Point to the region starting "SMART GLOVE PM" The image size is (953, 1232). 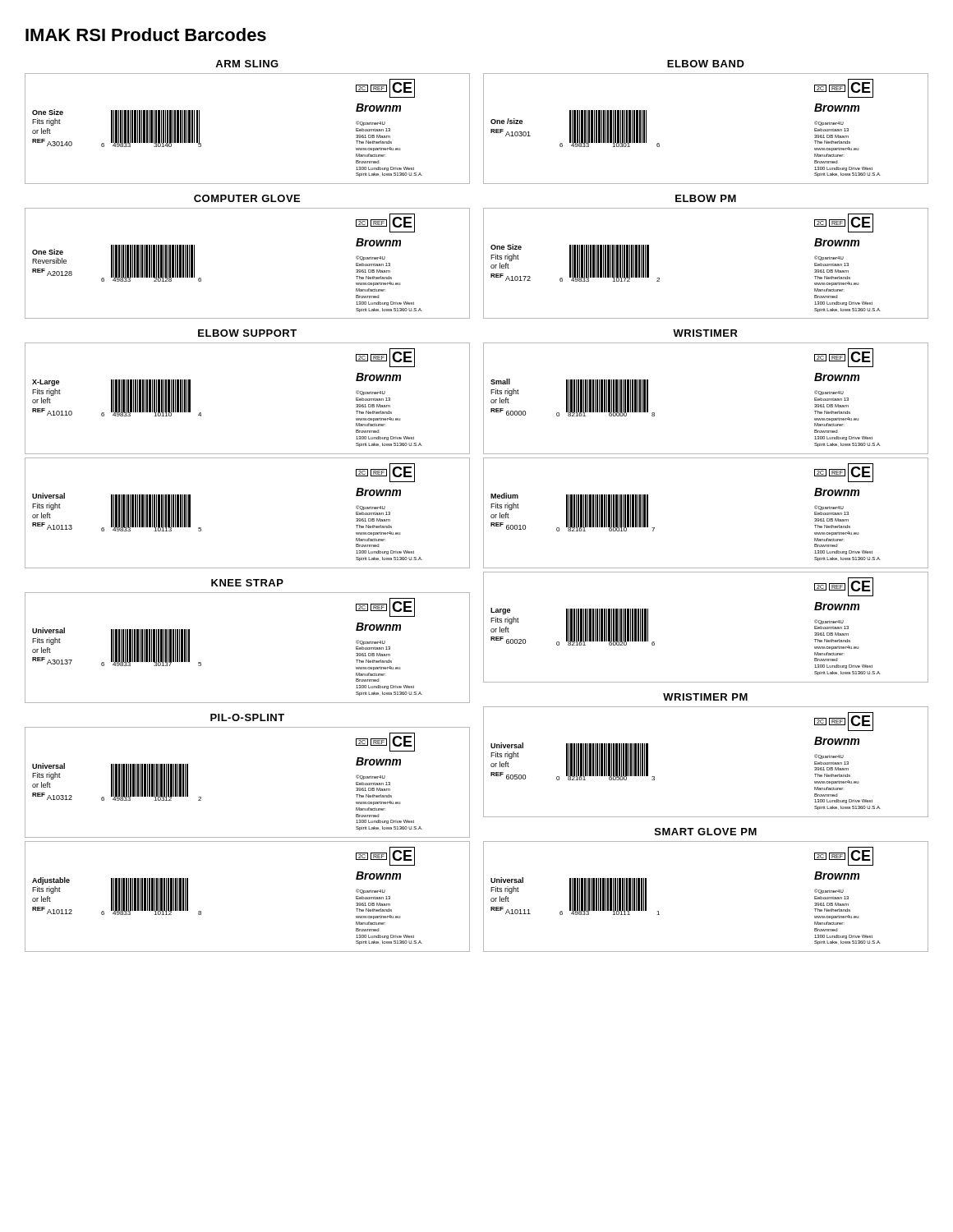[706, 832]
